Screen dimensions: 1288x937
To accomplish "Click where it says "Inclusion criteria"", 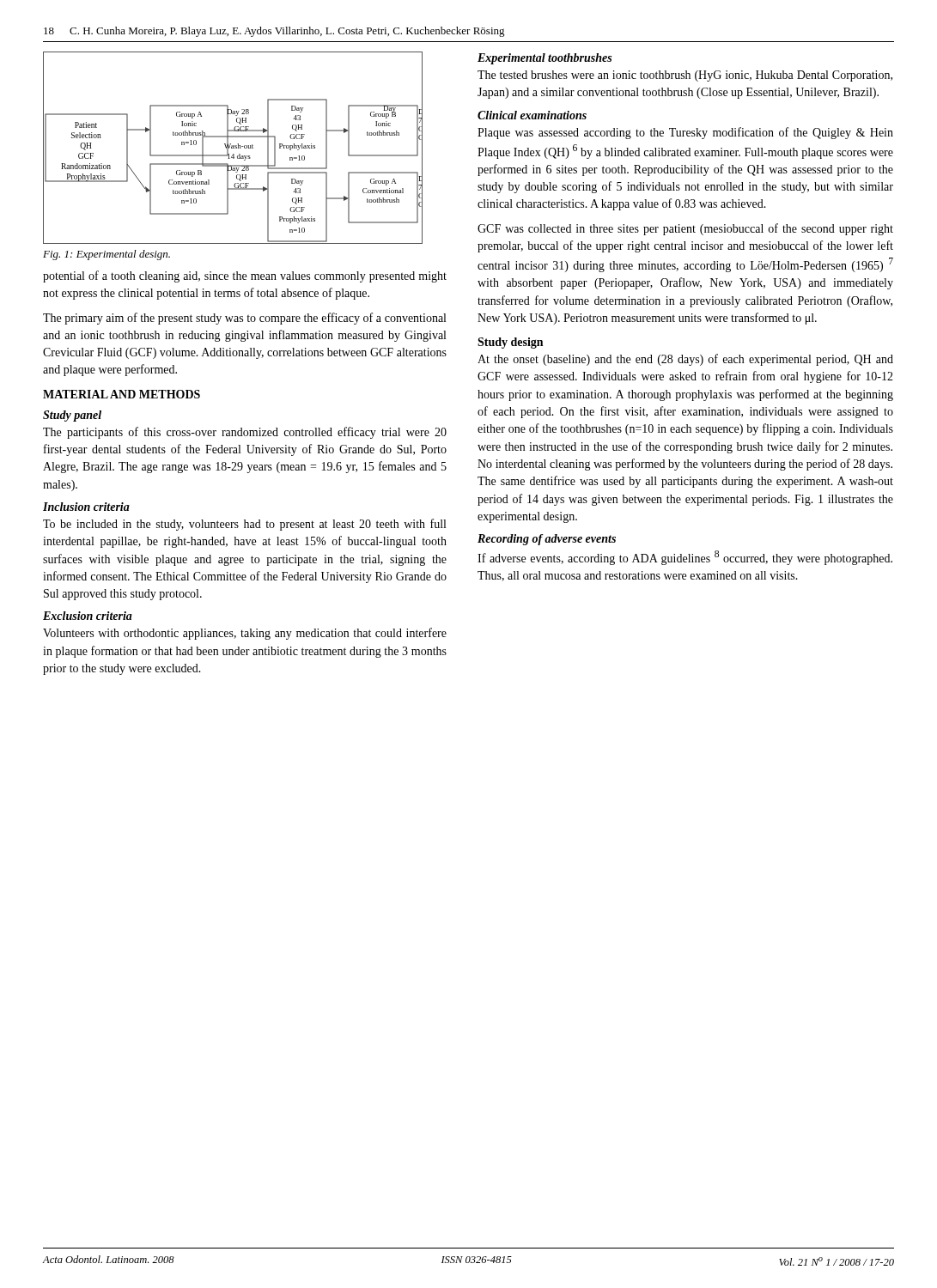I will coord(86,507).
